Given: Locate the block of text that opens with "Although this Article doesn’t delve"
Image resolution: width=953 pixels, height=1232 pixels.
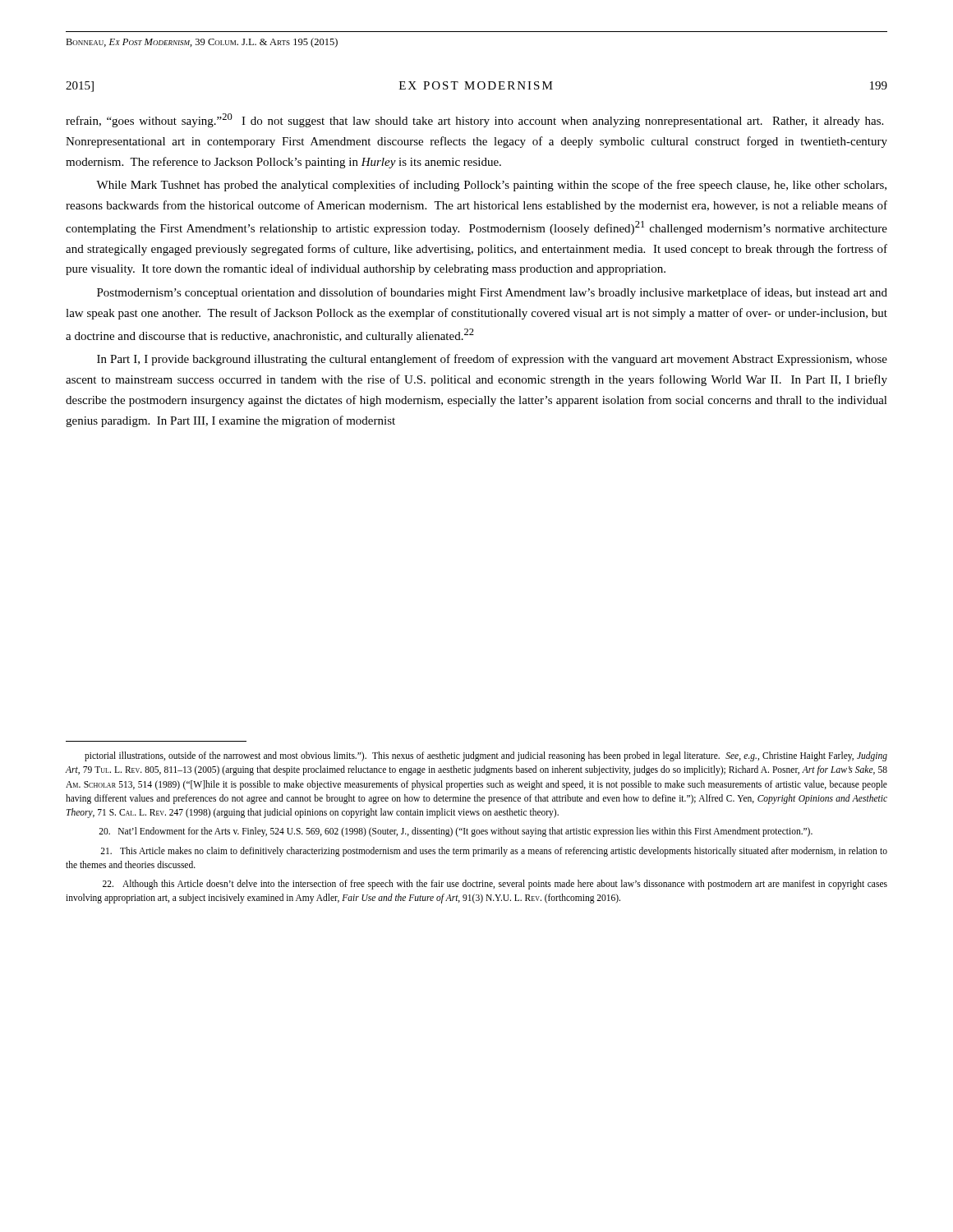Looking at the screenshot, I should 476,891.
